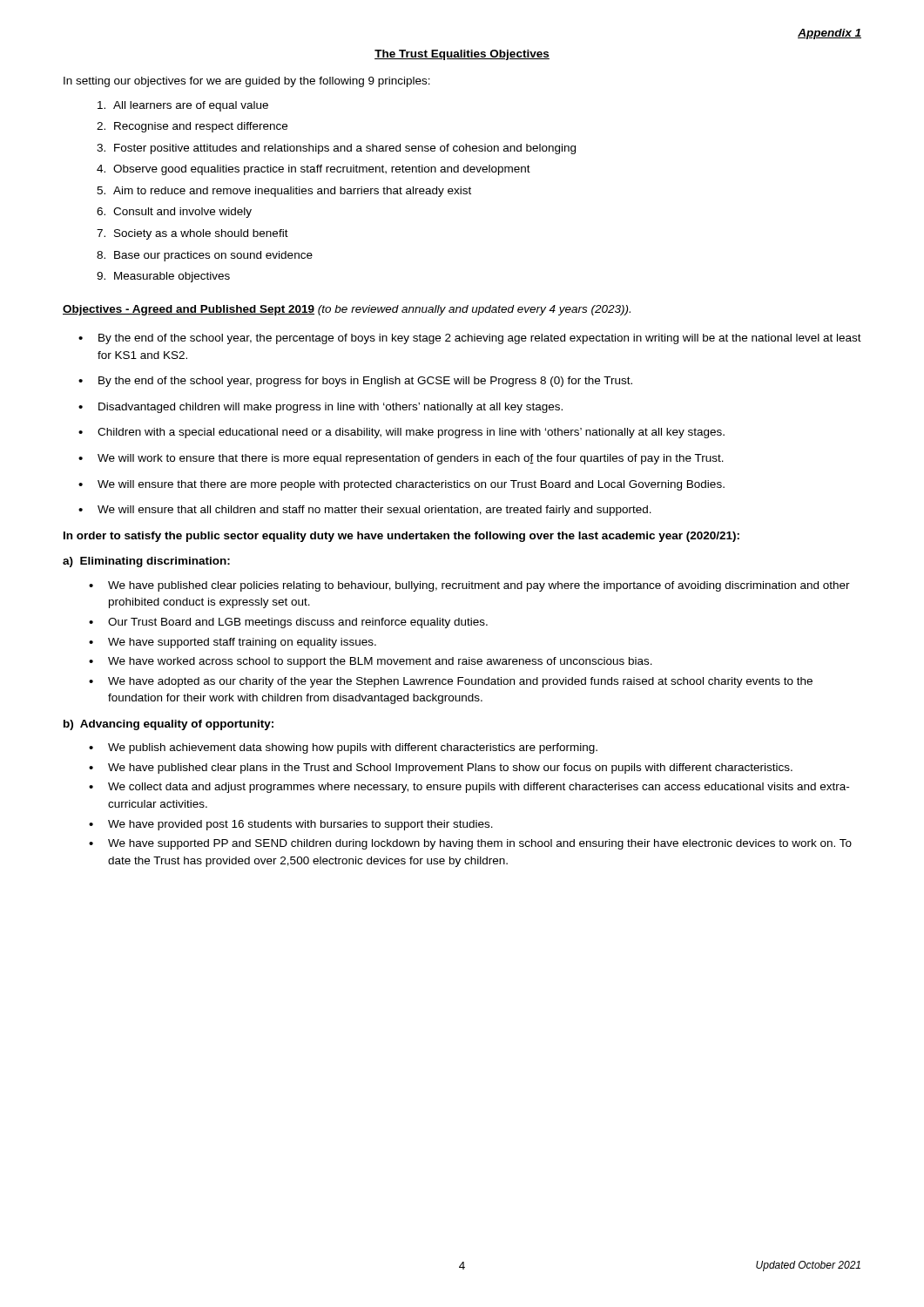Point to the text starting "b) Advancing equality of"
Image resolution: width=924 pixels, height=1307 pixels.
click(169, 723)
